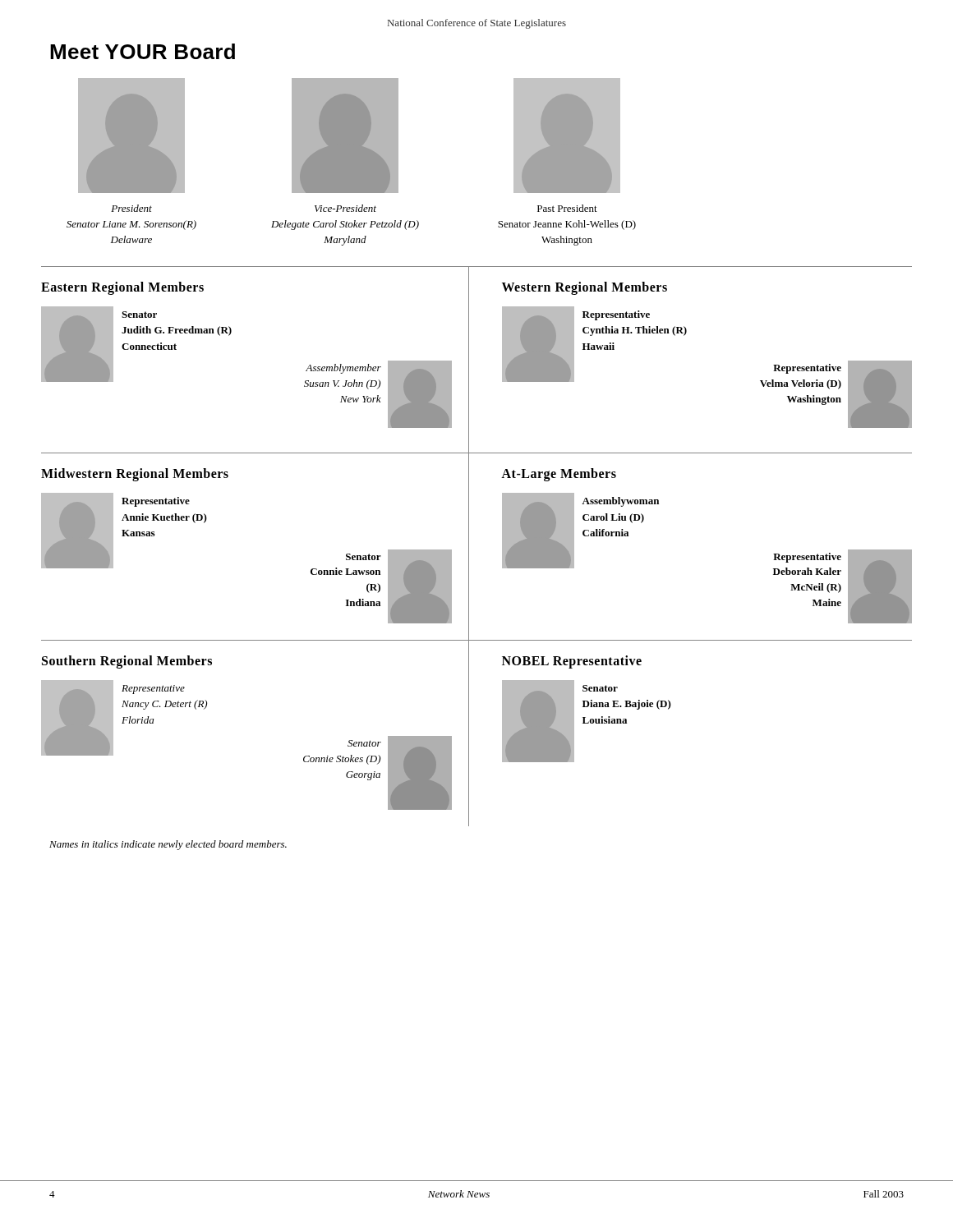953x1232 pixels.
Task: Where does it say "RepresentativeVelma Veloria (D)Washington"?
Action: point(801,383)
